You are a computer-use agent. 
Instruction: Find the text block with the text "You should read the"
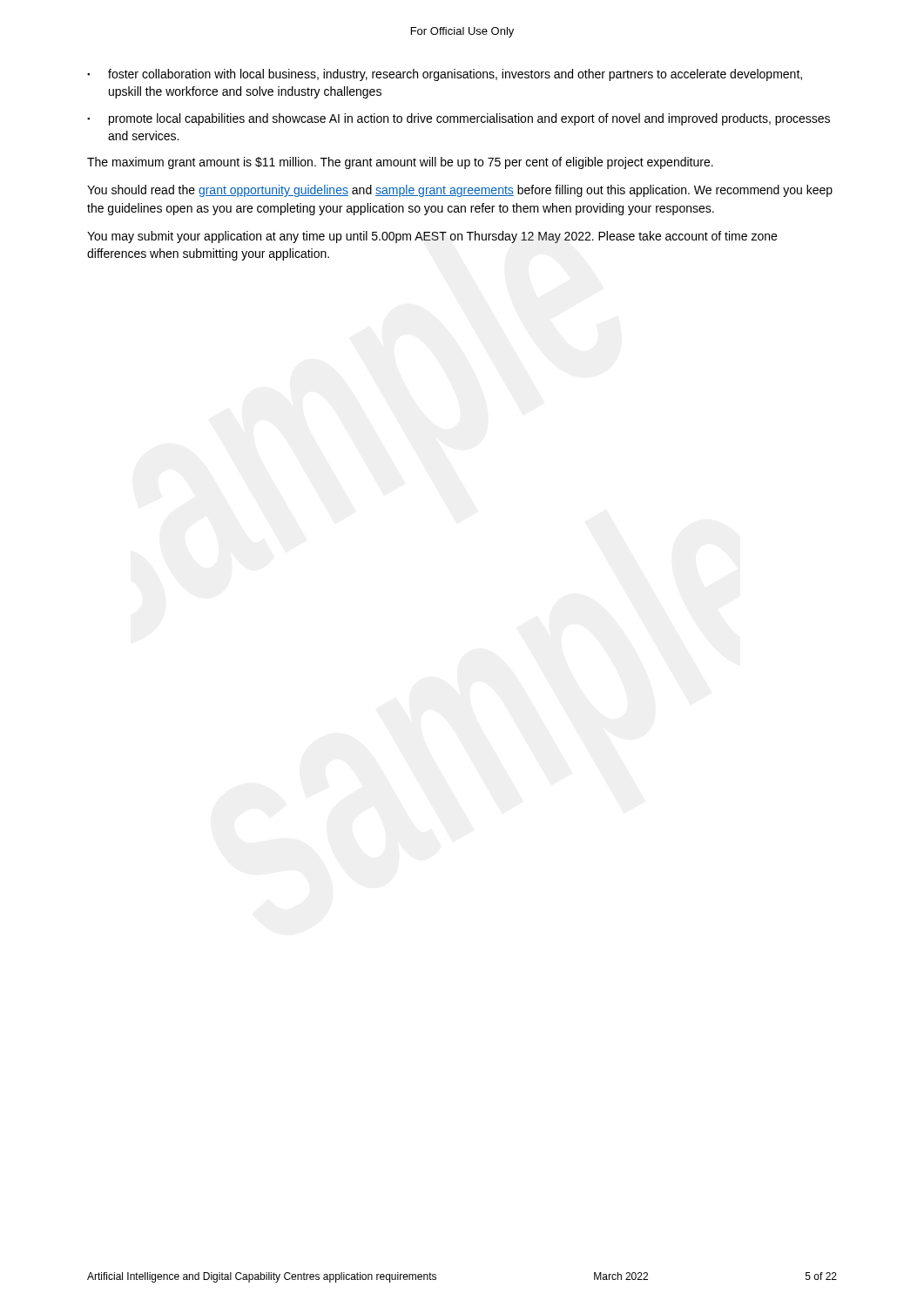click(x=460, y=199)
